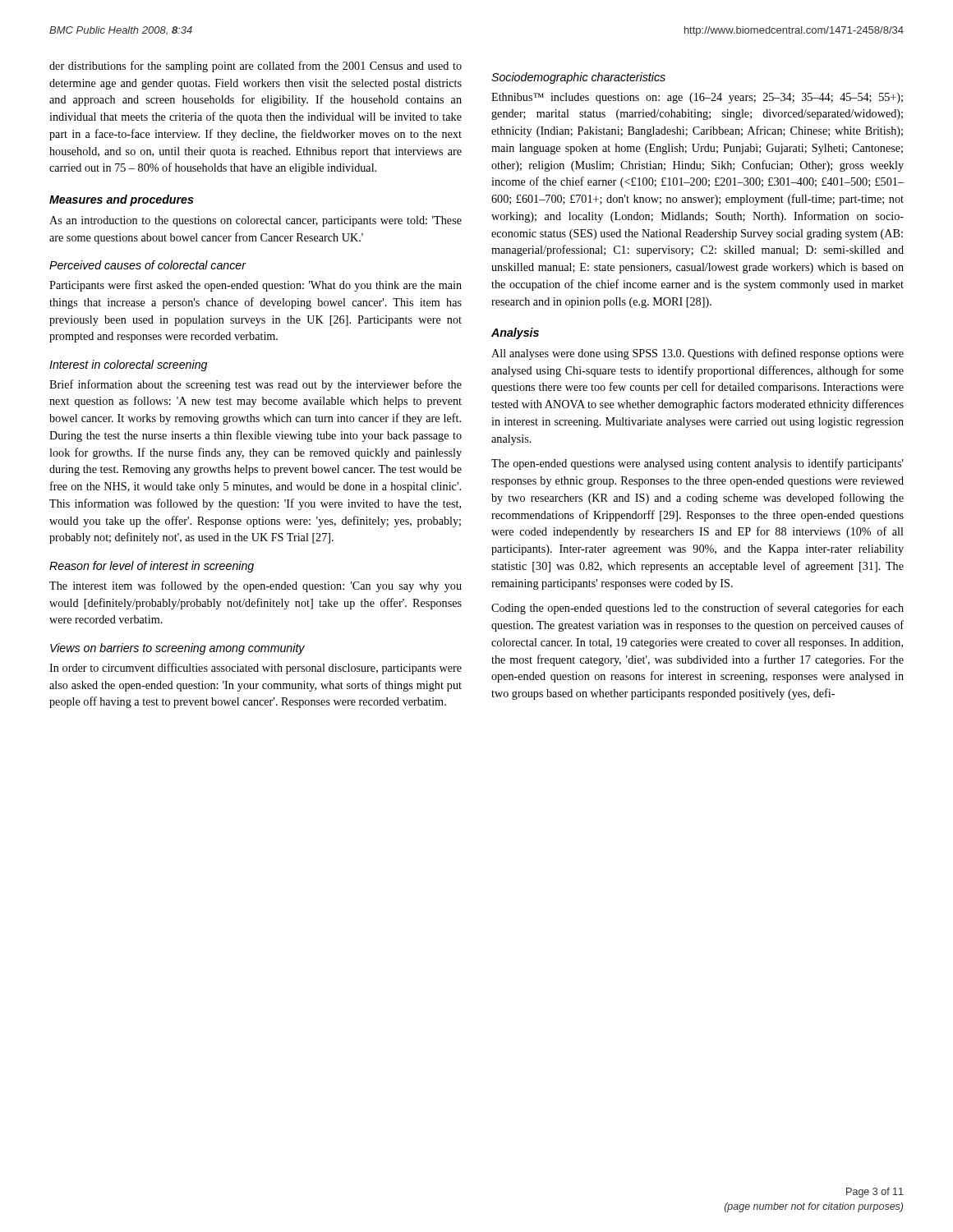Navigate to the text starting "Participants were first asked the open-ended question:"
Screen dimensions: 1232x953
point(255,311)
